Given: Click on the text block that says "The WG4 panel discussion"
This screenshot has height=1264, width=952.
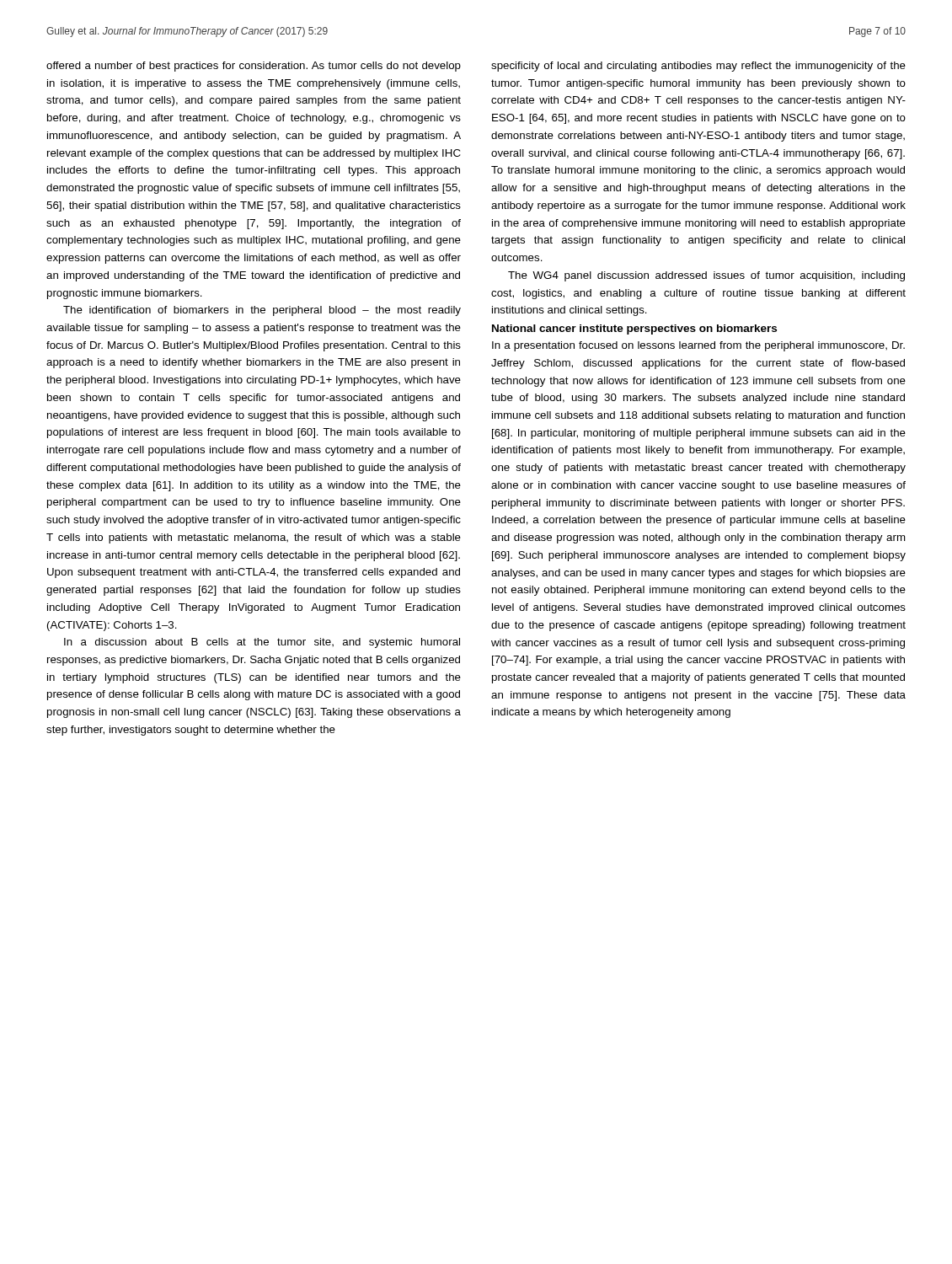Looking at the screenshot, I should click(698, 293).
